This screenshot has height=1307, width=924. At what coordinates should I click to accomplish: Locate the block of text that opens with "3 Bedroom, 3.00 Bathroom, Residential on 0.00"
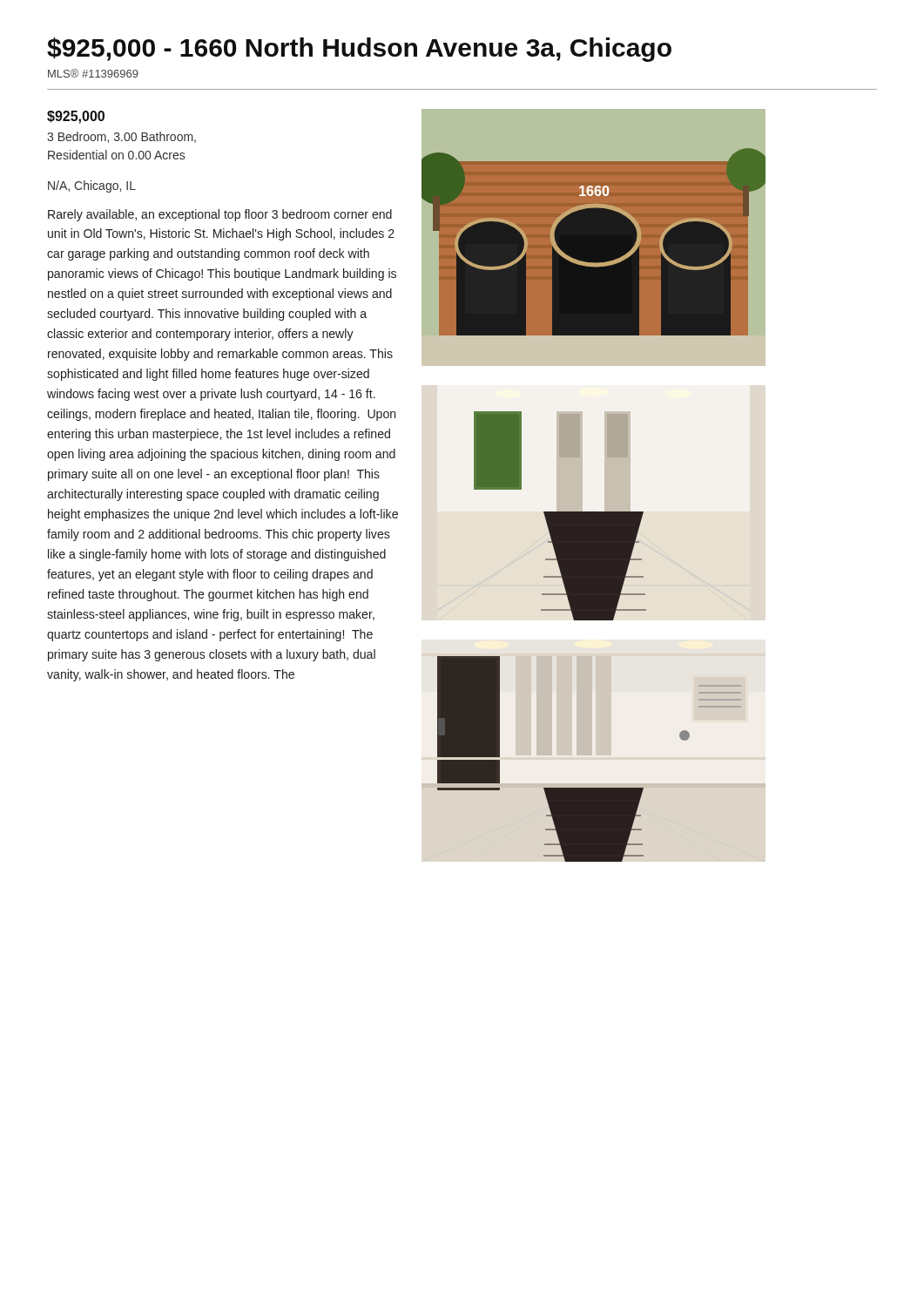tap(121, 137)
